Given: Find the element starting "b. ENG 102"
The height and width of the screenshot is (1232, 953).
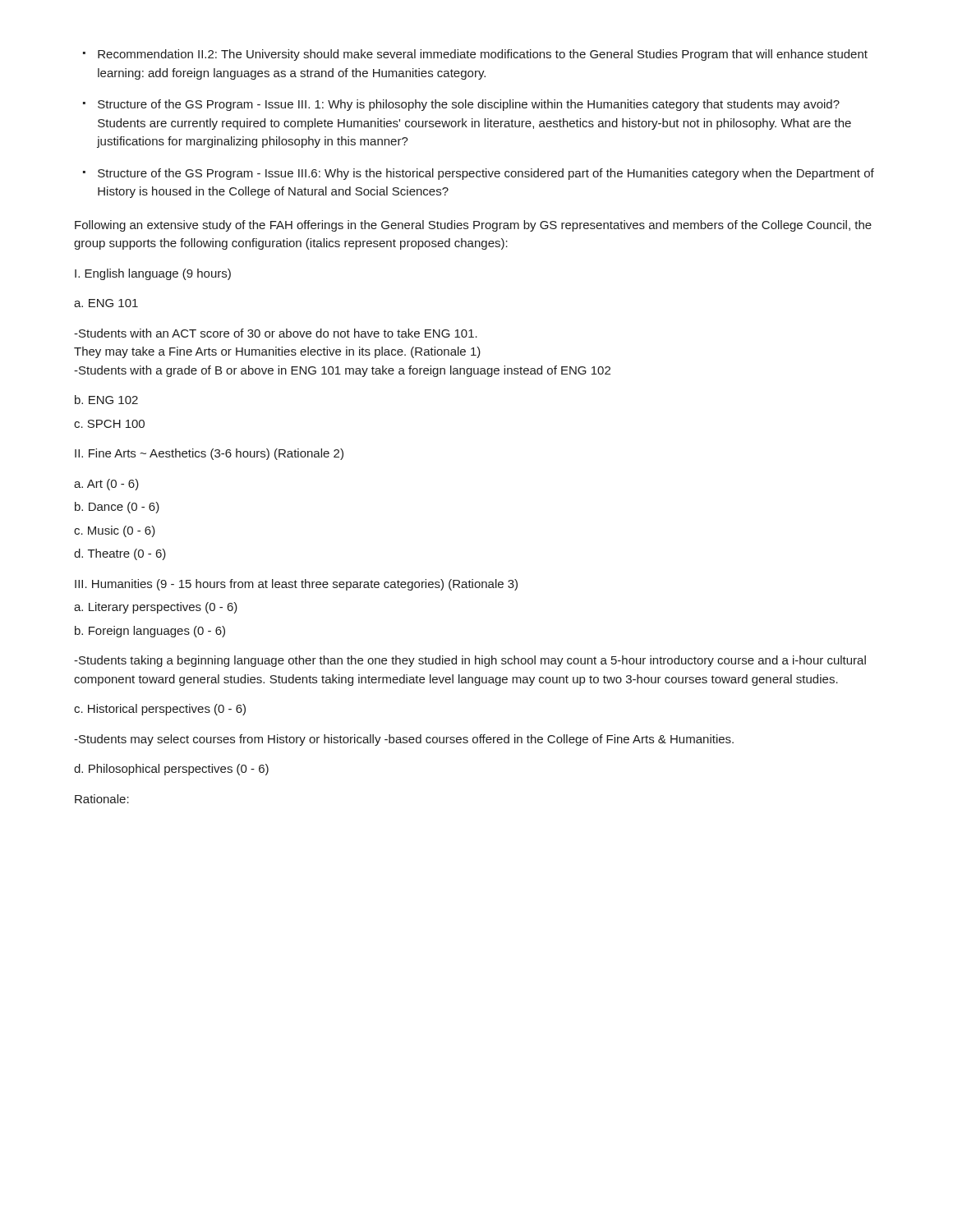Looking at the screenshot, I should tap(106, 400).
